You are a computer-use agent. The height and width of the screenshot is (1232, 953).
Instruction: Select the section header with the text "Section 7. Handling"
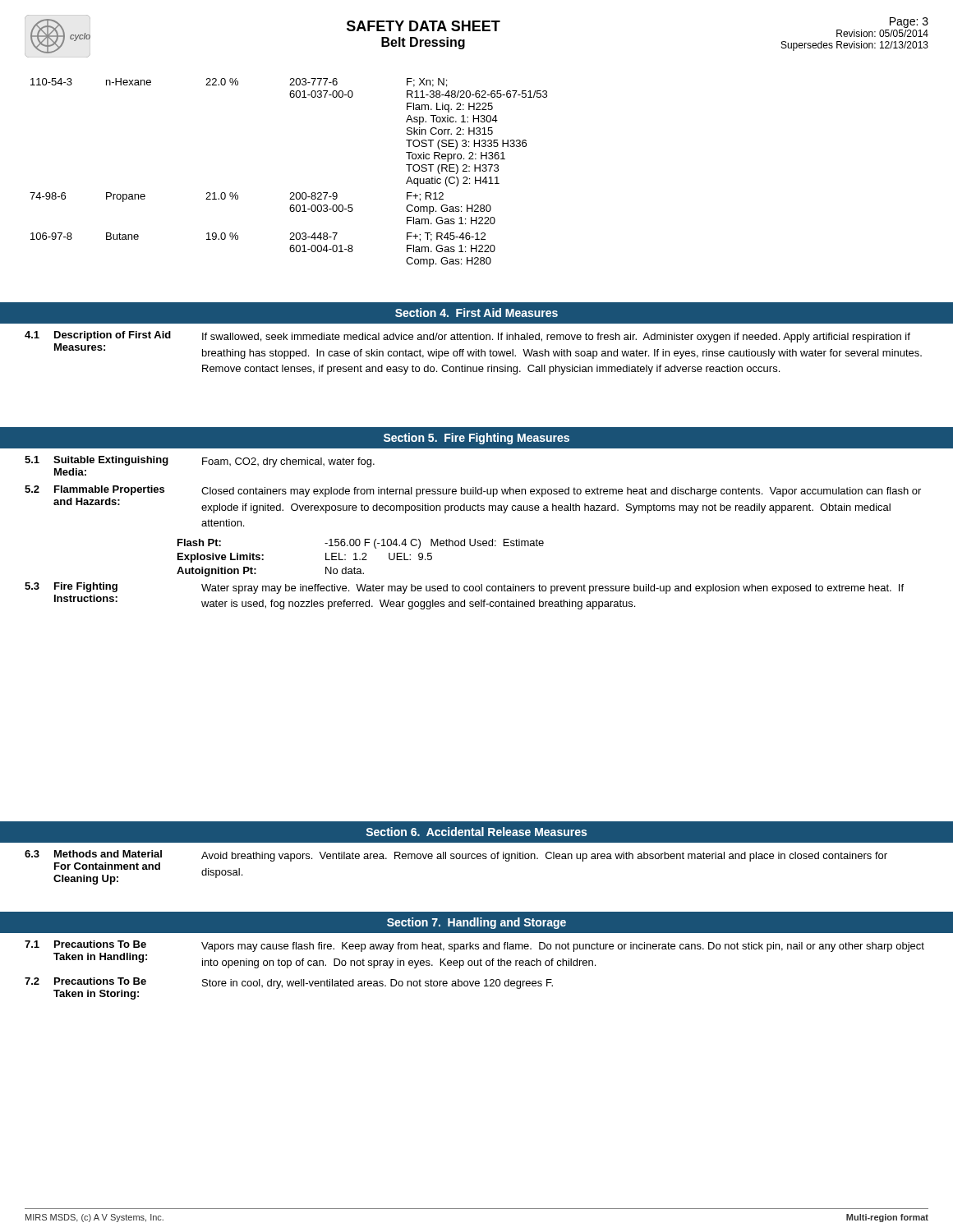click(x=476, y=922)
